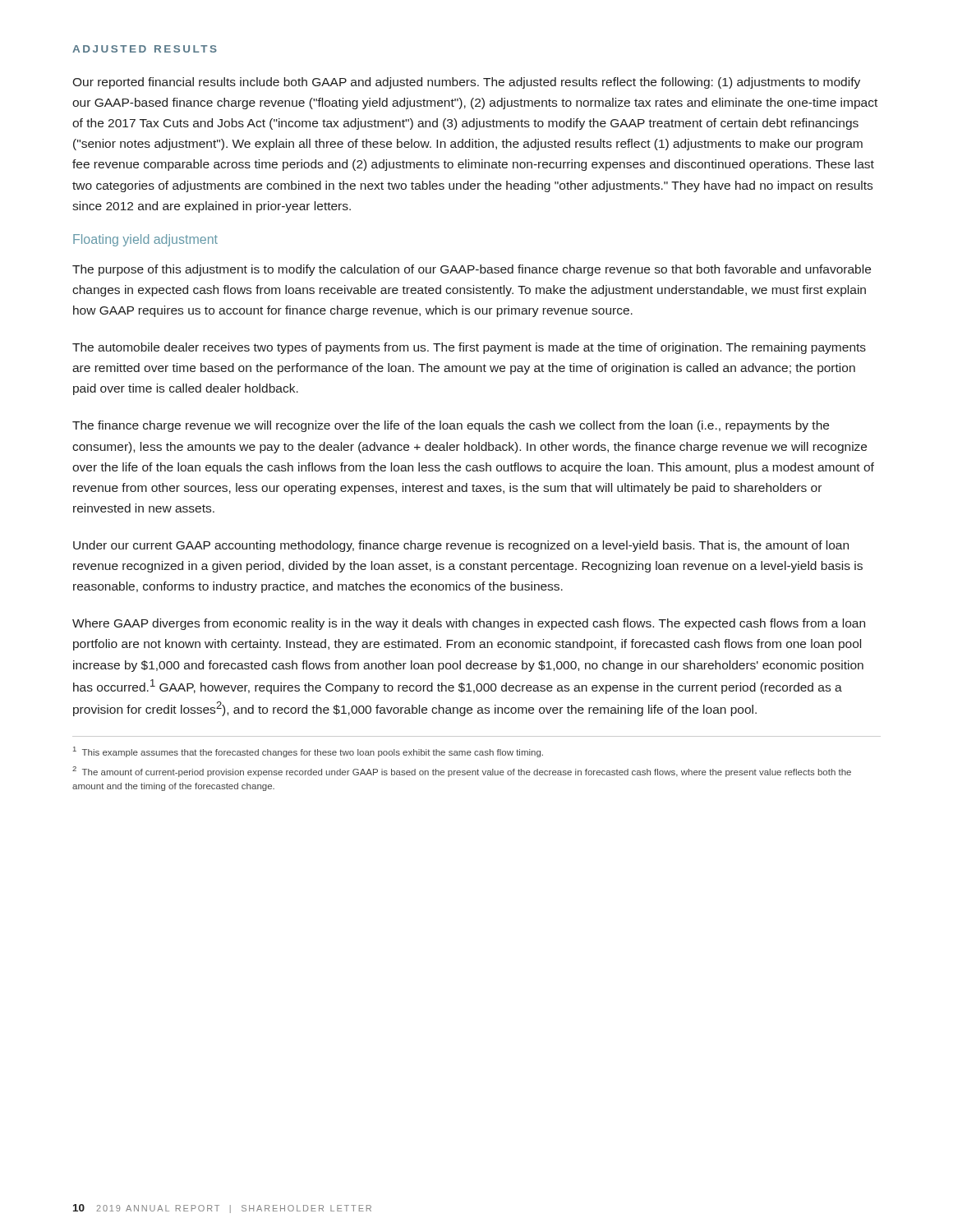This screenshot has width=953, height=1232.
Task: Find the block on this page that starts "Under our current"
Action: click(x=468, y=566)
